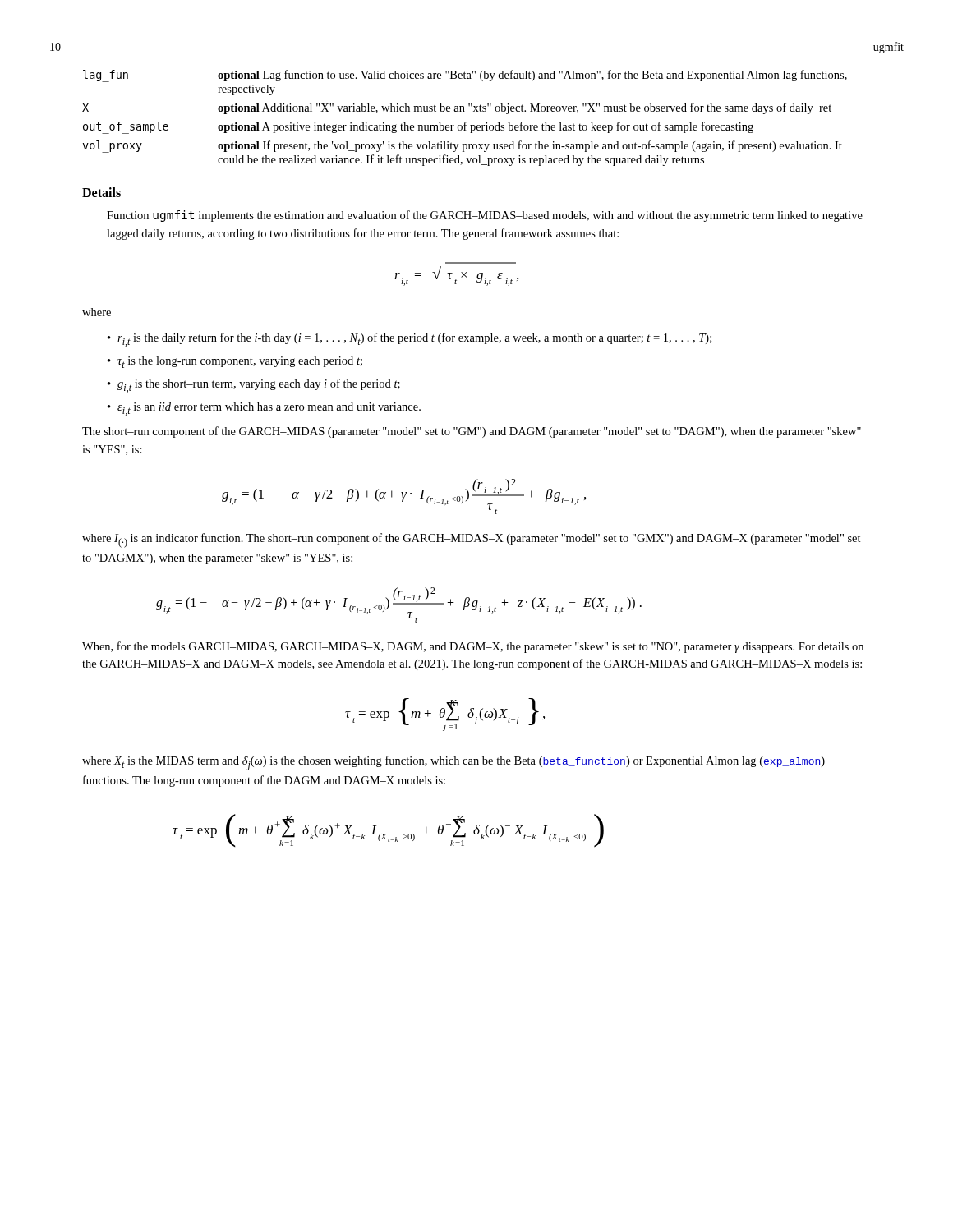Click the passage that begins "τt is the long-run component,"
Image resolution: width=953 pixels, height=1232 pixels.
[240, 362]
